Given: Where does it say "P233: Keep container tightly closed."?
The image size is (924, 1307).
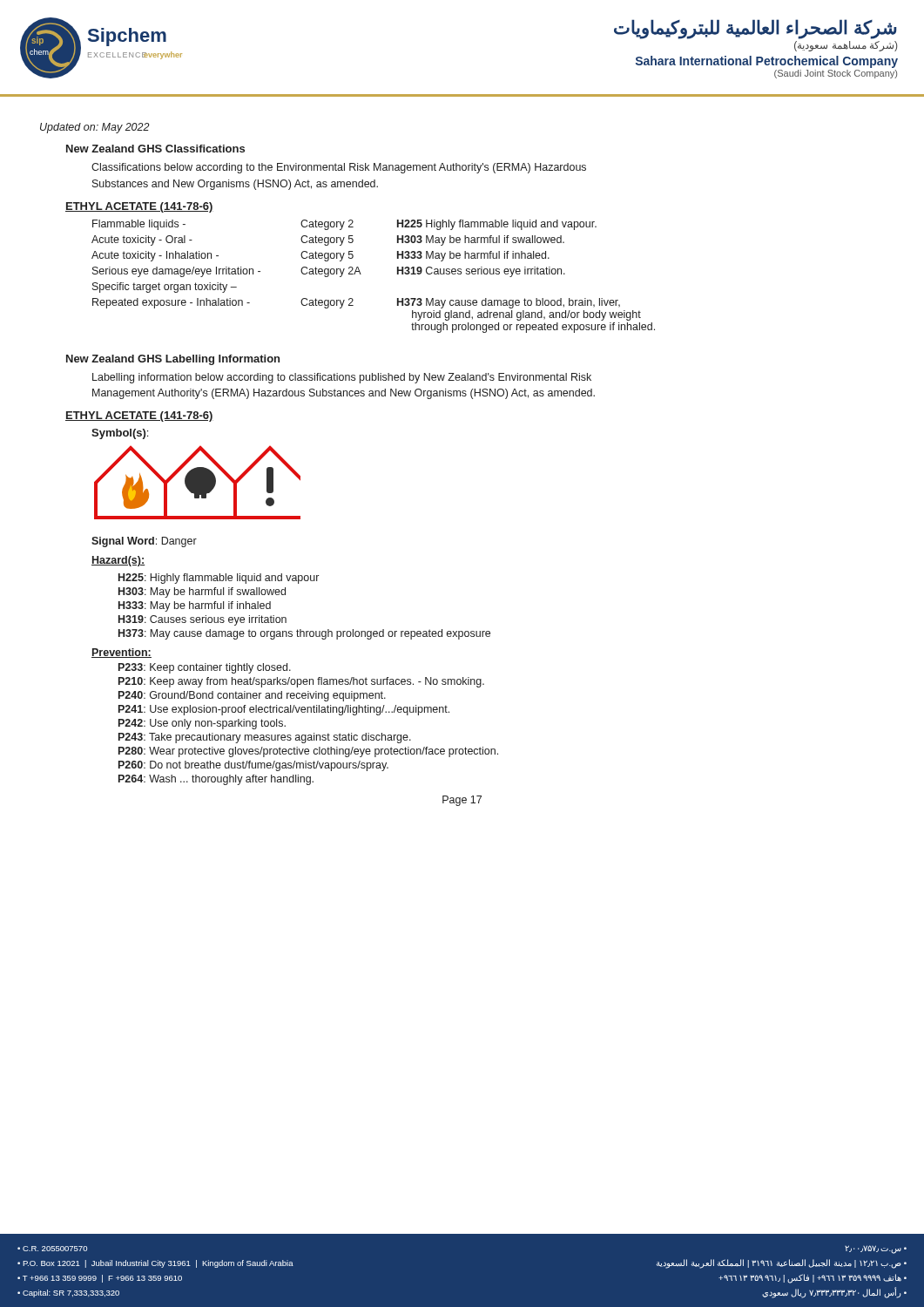Looking at the screenshot, I should pyautogui.click(x=204, y=667).
